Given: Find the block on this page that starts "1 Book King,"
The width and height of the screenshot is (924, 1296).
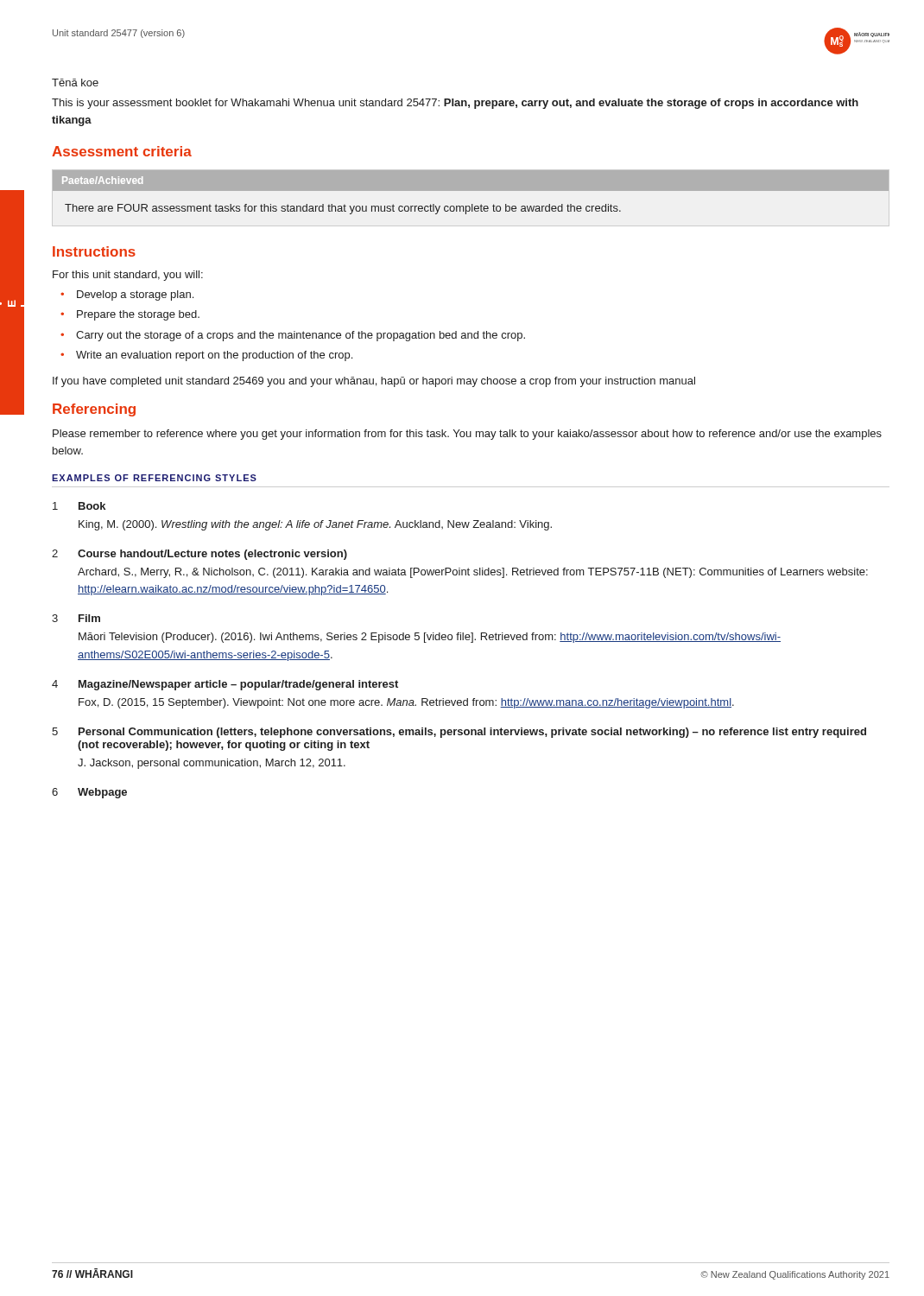Looking at the screenshot, I should (x=471, y=516).
